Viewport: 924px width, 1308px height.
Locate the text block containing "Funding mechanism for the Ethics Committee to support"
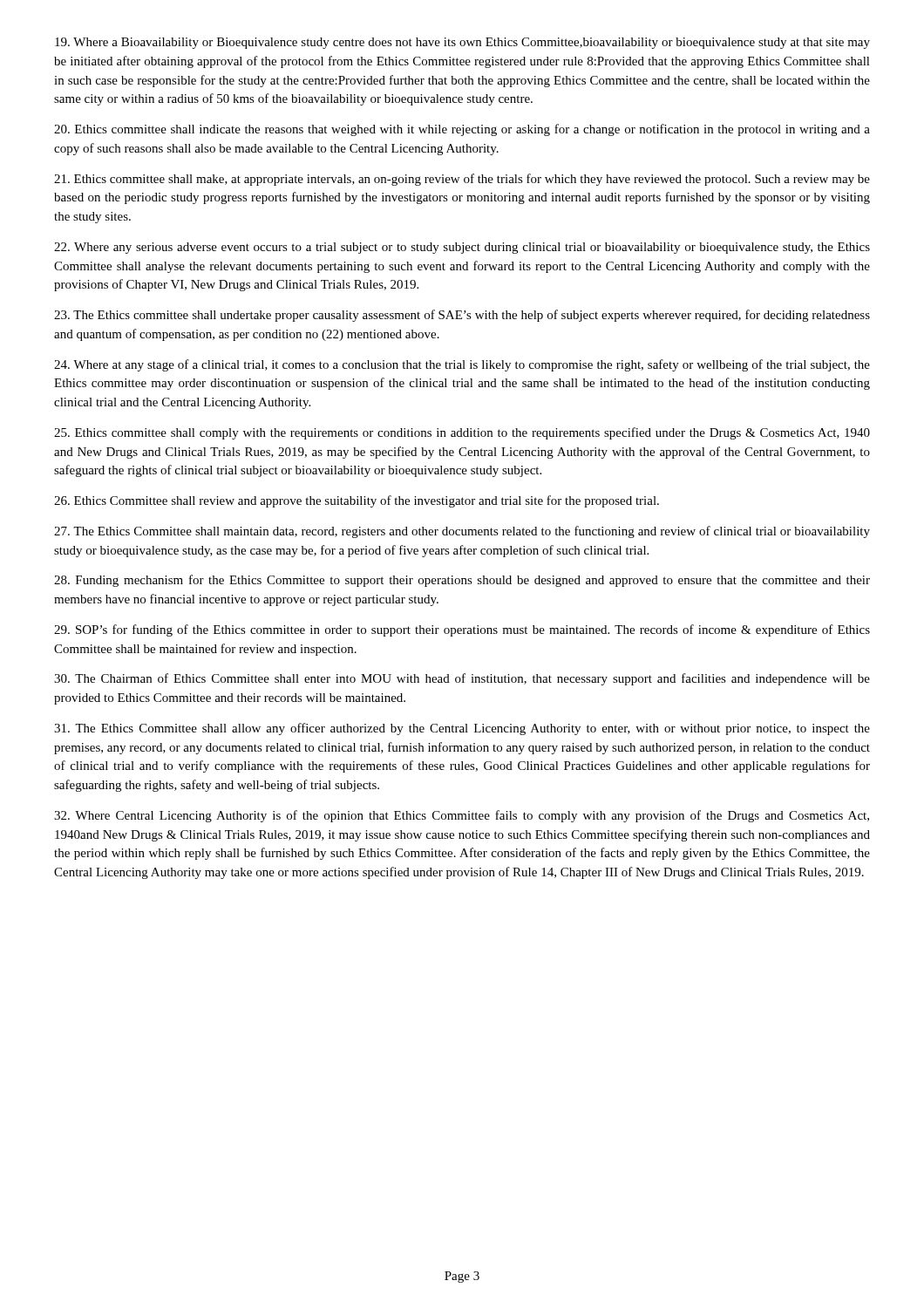click(x=462, y=590)
